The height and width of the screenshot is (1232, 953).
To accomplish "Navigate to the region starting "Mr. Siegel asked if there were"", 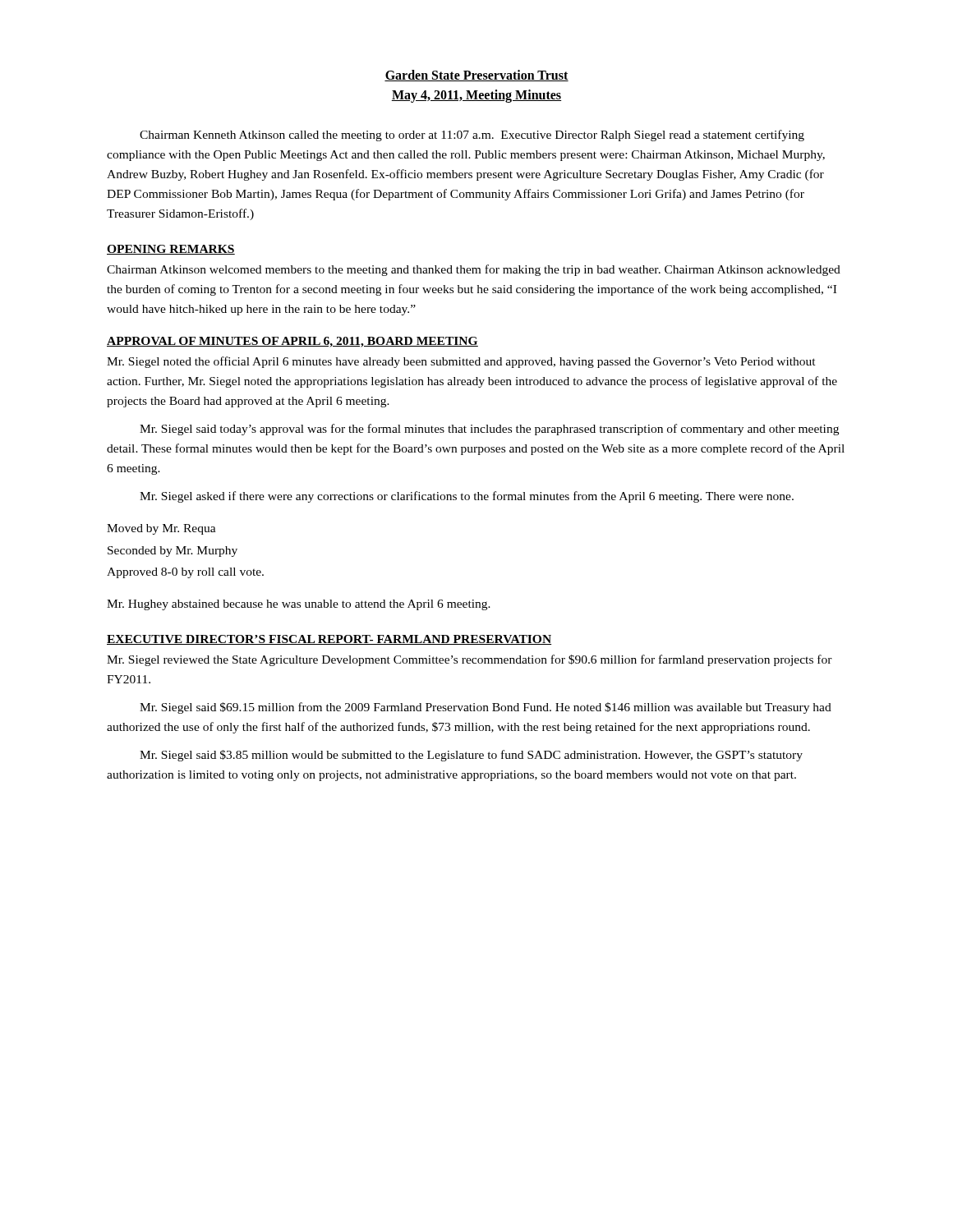I will (467, 496).
